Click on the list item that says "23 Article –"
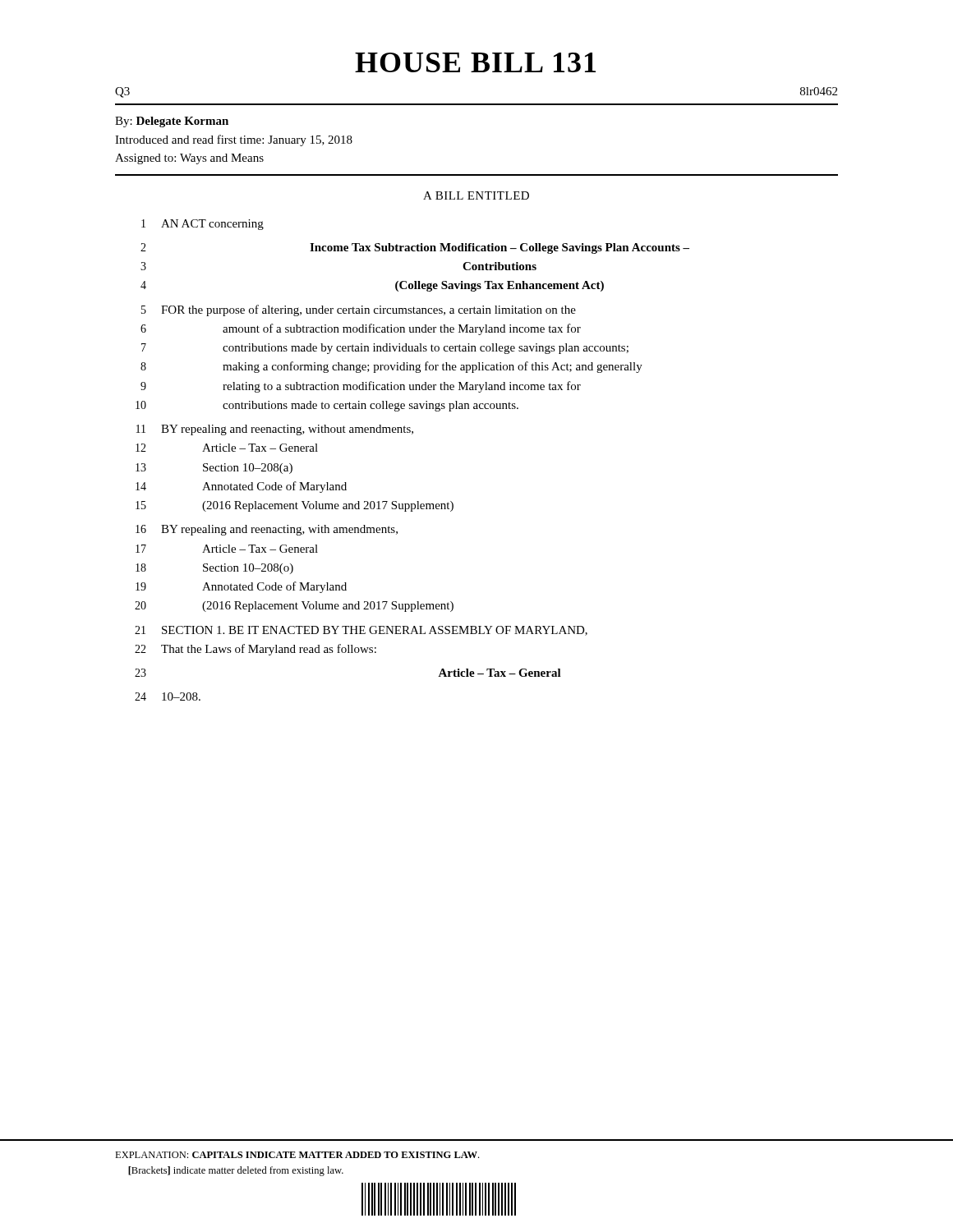The width and height of the screenshot is (953, 1232). pos(476,673)
